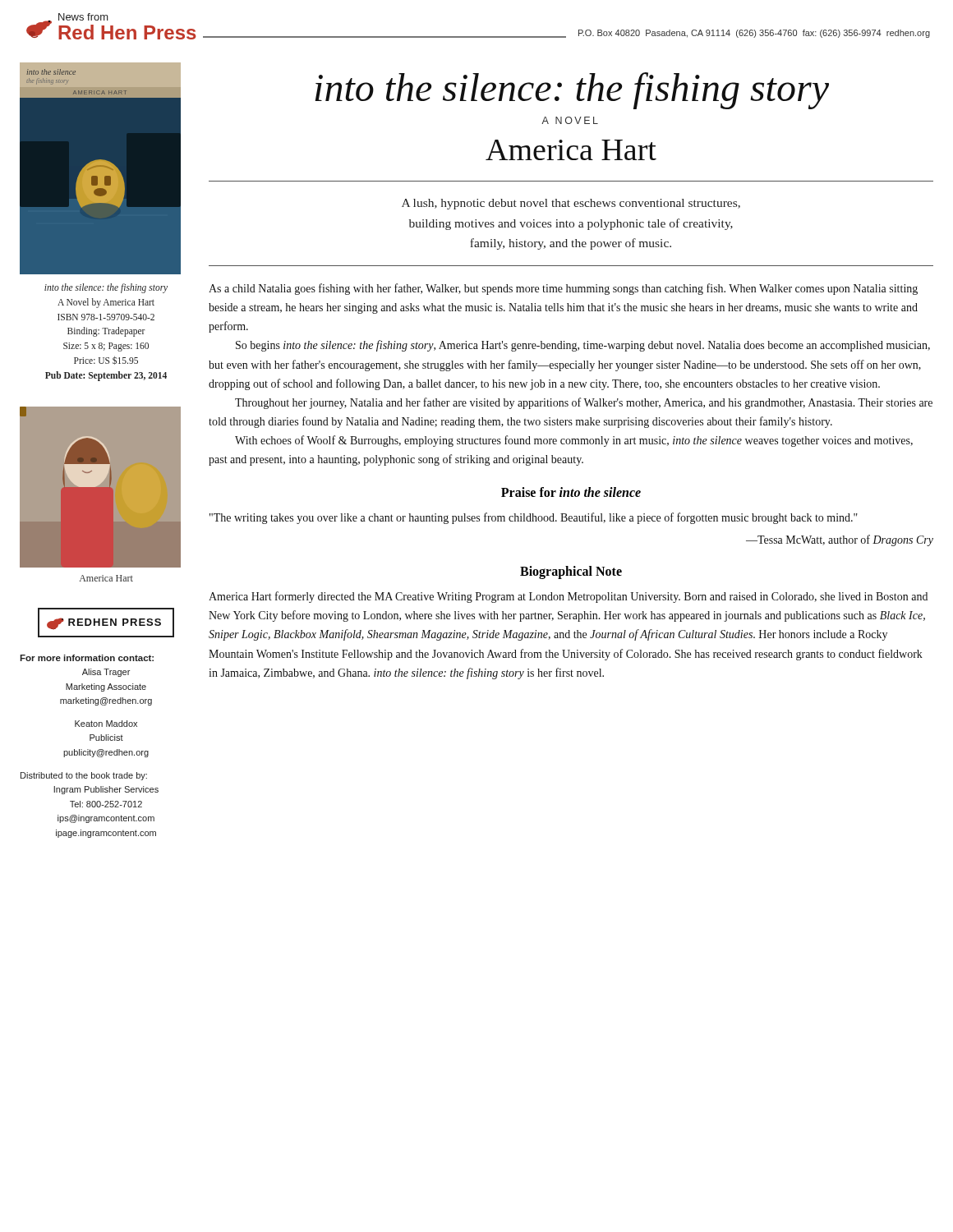The width and height of the screenshot is (953, 1232).
Task: Click the caption that begins "into the silence:"
Action: point(106,331)
